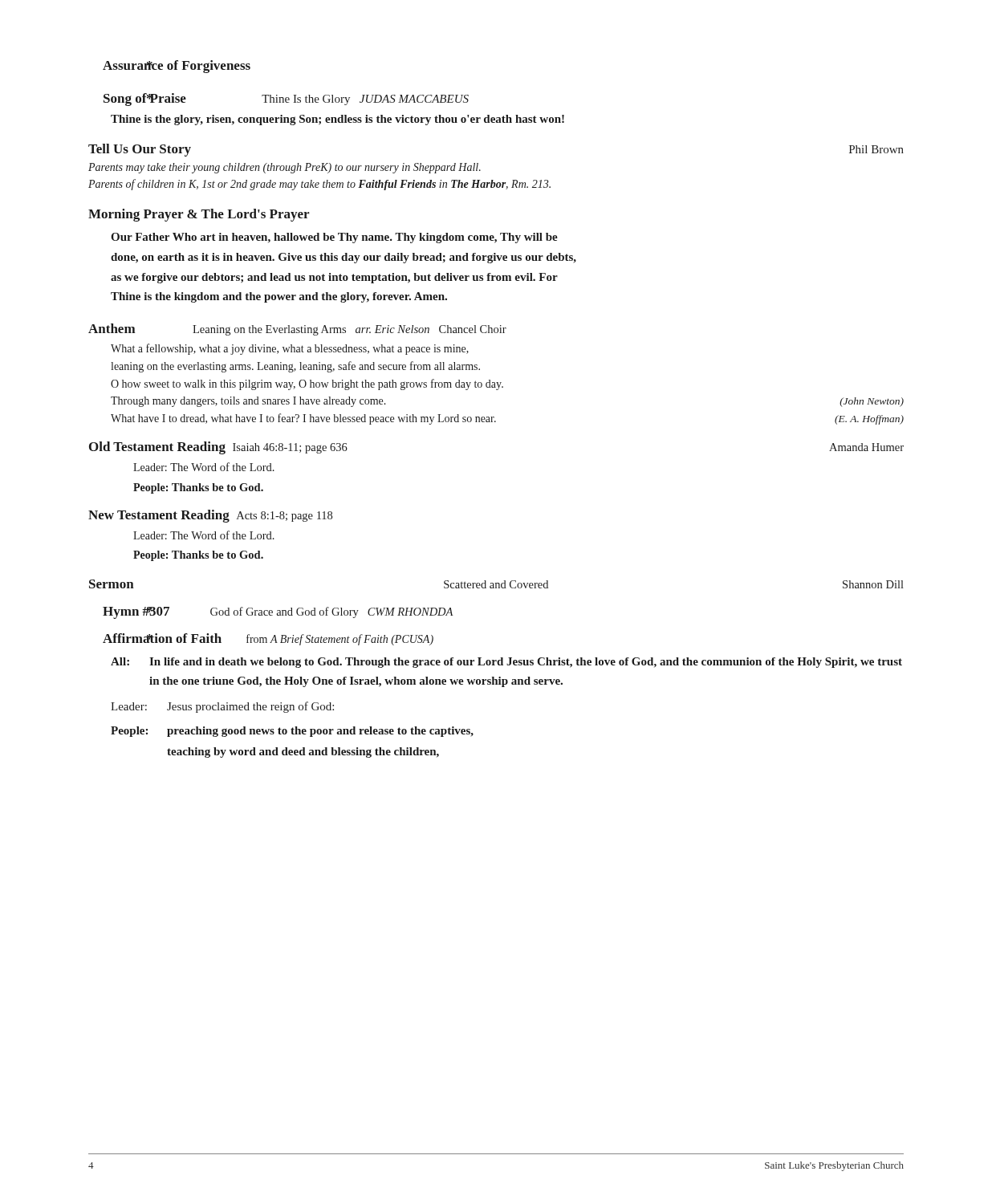Image resolution: width=992 pixels, height=1204 pixels.
Task: Find the section header on this page that starts "Anthem Leaning on the Everlasting Arms"
Action: [496, 329]
